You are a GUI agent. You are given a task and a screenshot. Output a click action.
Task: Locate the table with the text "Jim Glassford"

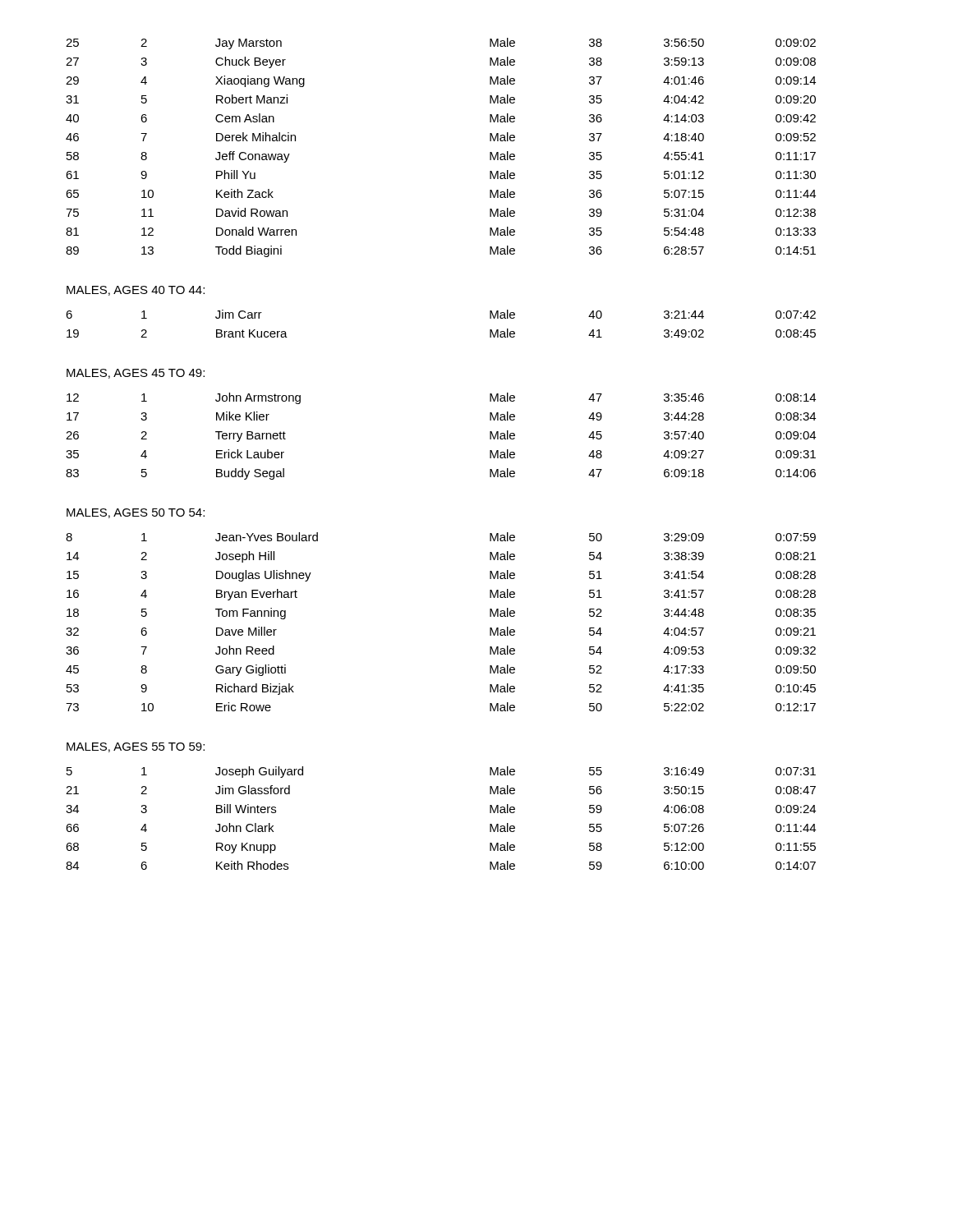[476, 818]
